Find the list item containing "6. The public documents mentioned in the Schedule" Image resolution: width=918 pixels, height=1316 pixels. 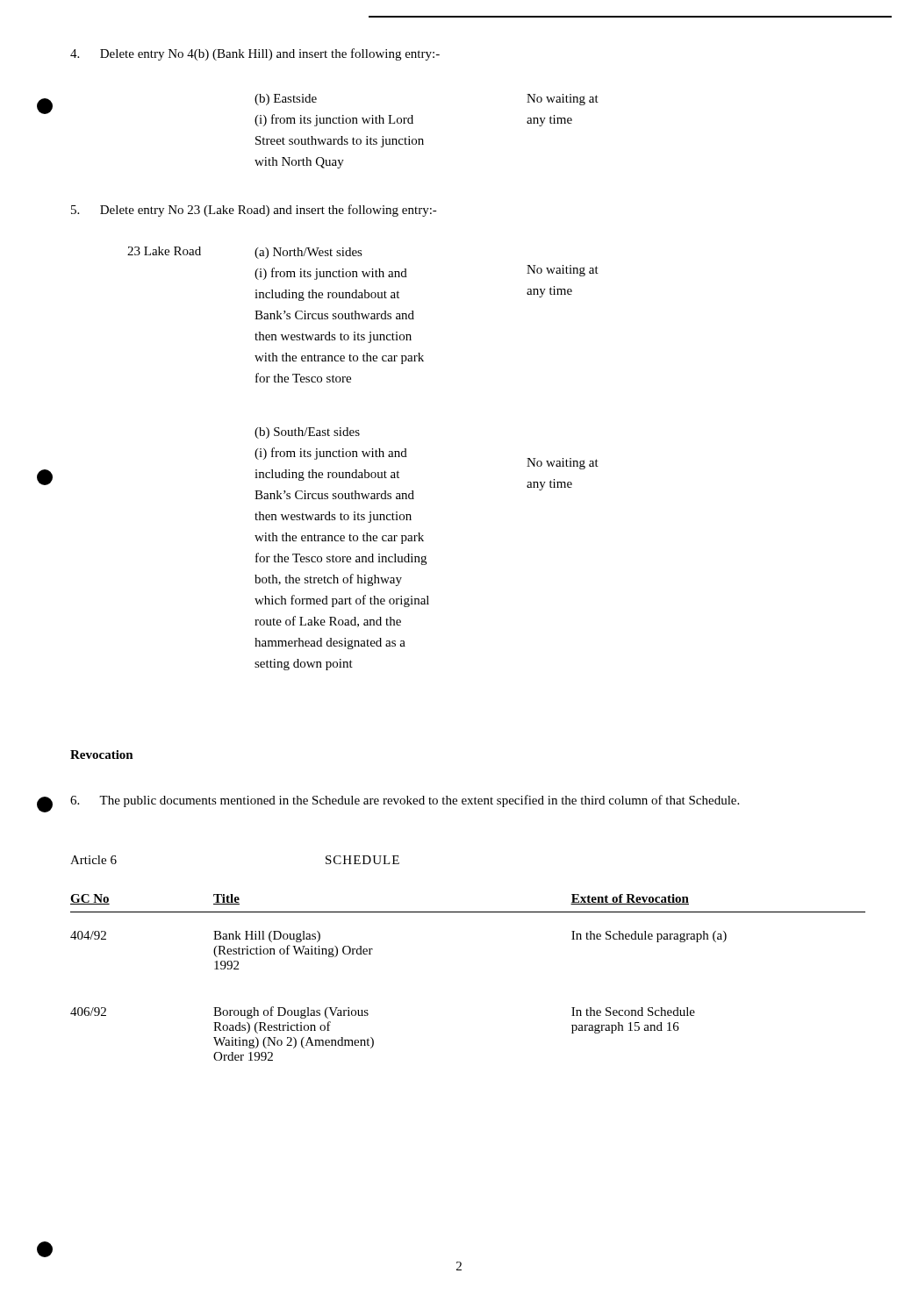point(405,800)
